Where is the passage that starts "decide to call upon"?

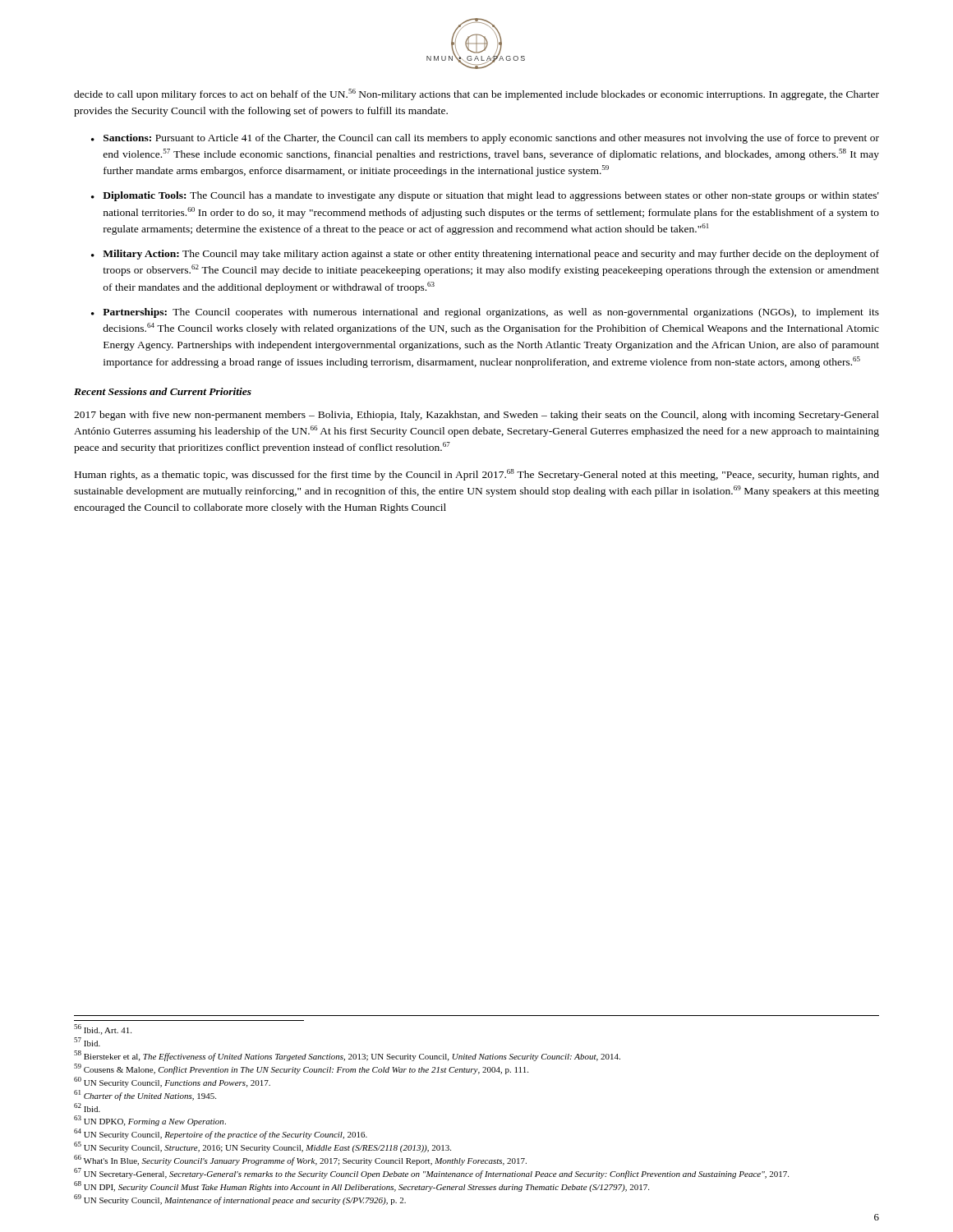[x=476, y=102]
